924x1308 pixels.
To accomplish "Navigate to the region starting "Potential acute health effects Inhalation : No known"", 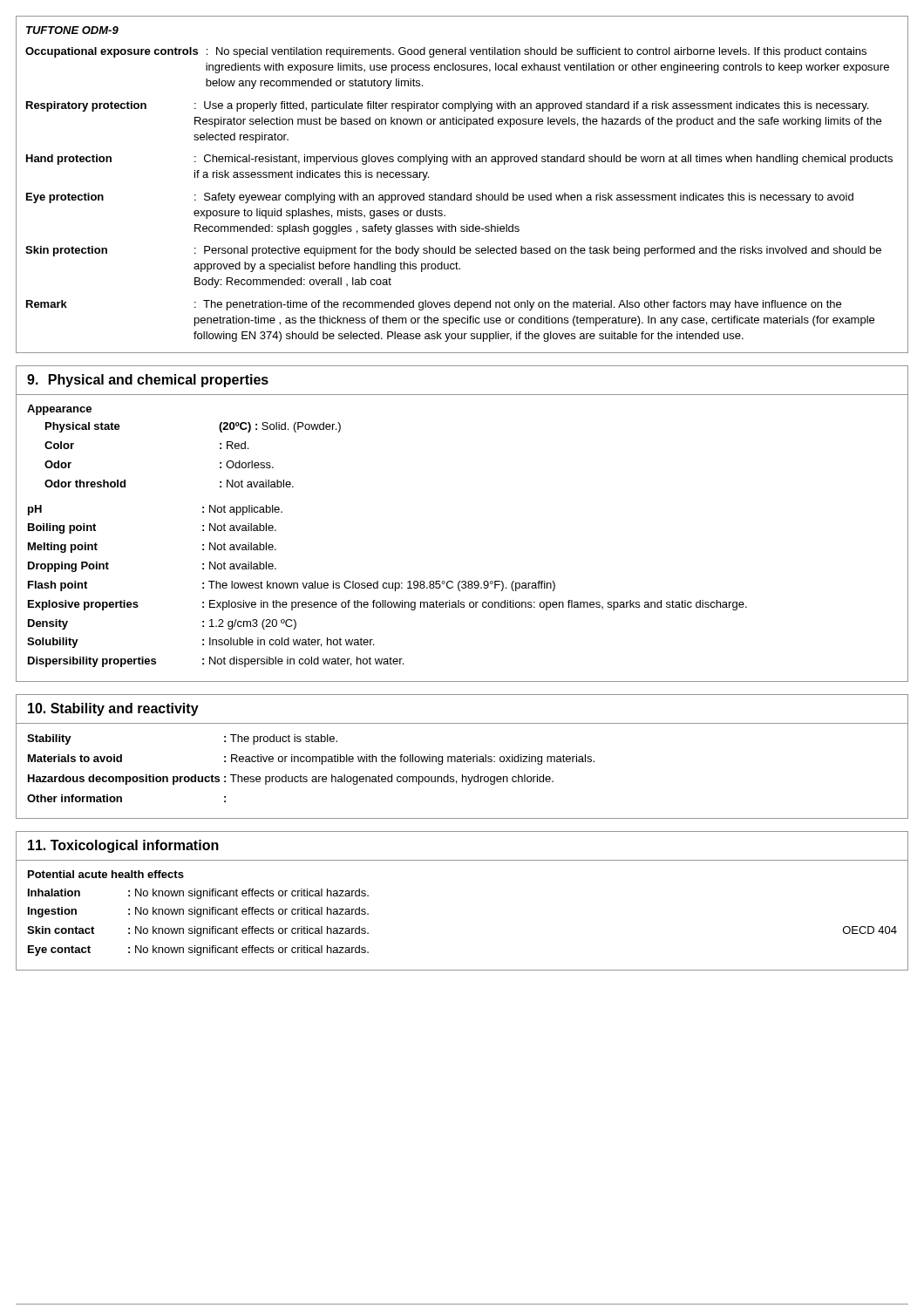I will click(x=106, y=874).
